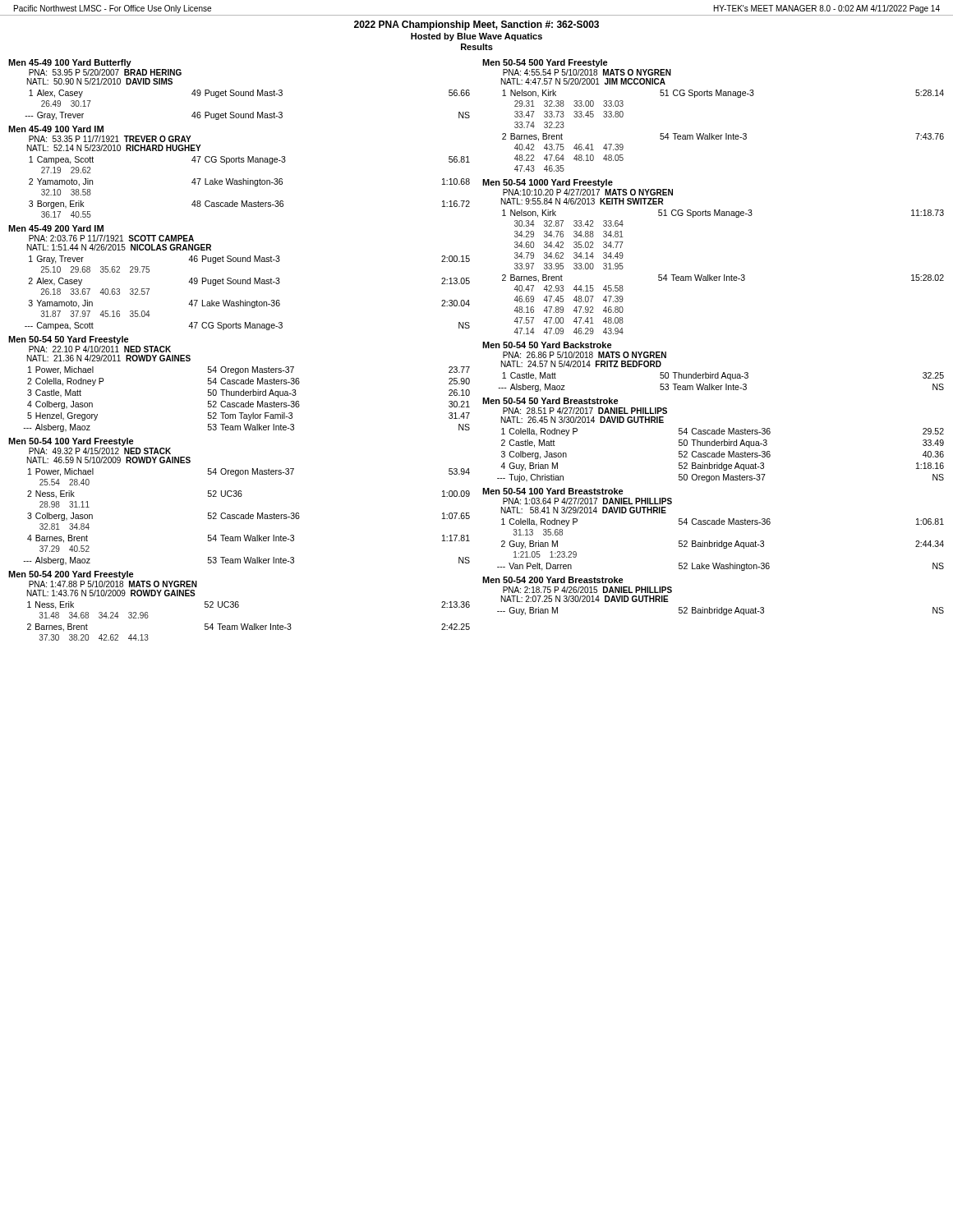The height and width of the screenshot is (1232, 953).
Task: Click the passage that begins "PNA:10:10.20 P 4/27/2017 MATS O NYGREN"
Action: click(x=581, y=197)
